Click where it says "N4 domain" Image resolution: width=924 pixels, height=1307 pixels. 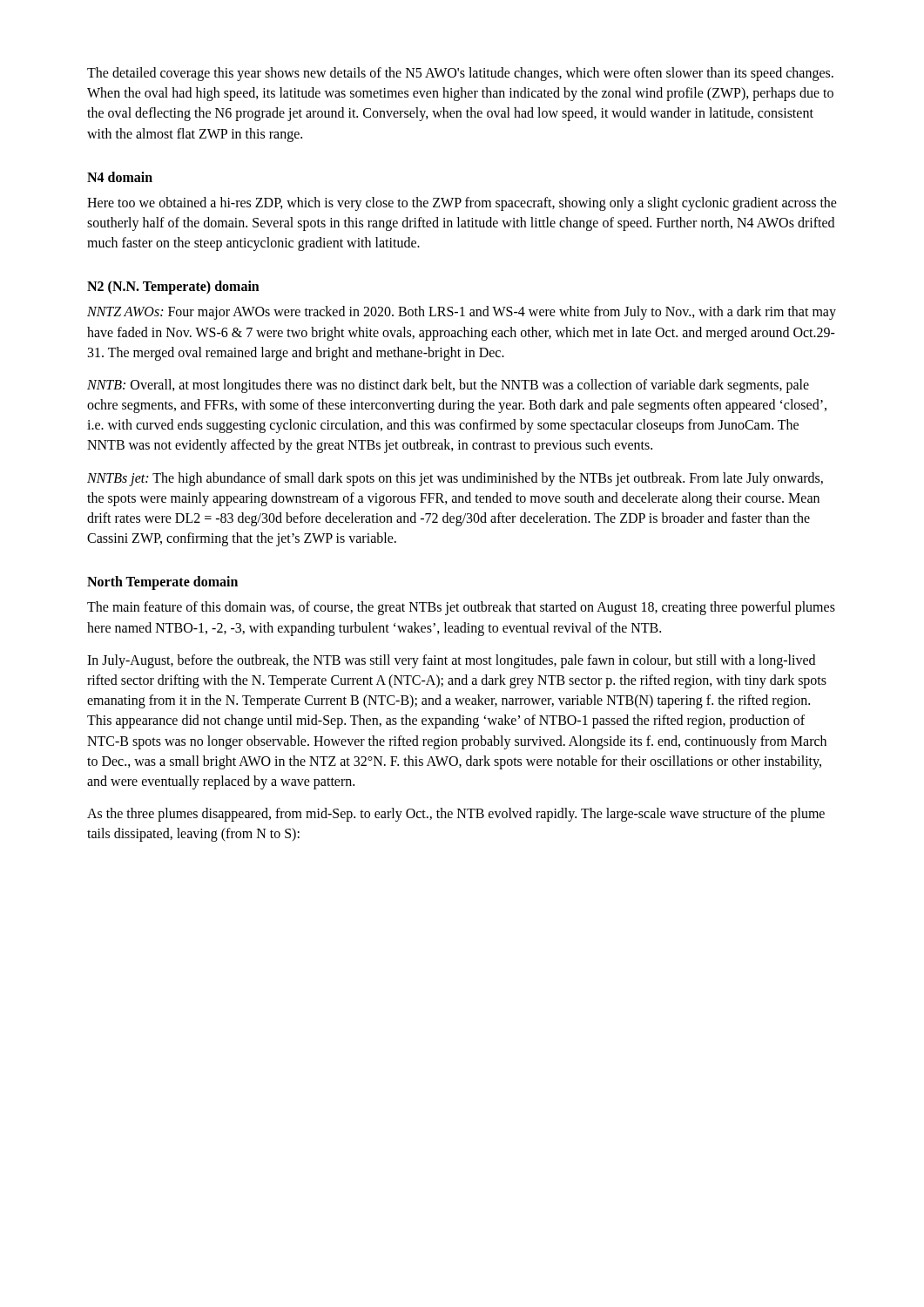tap(120, 177)
